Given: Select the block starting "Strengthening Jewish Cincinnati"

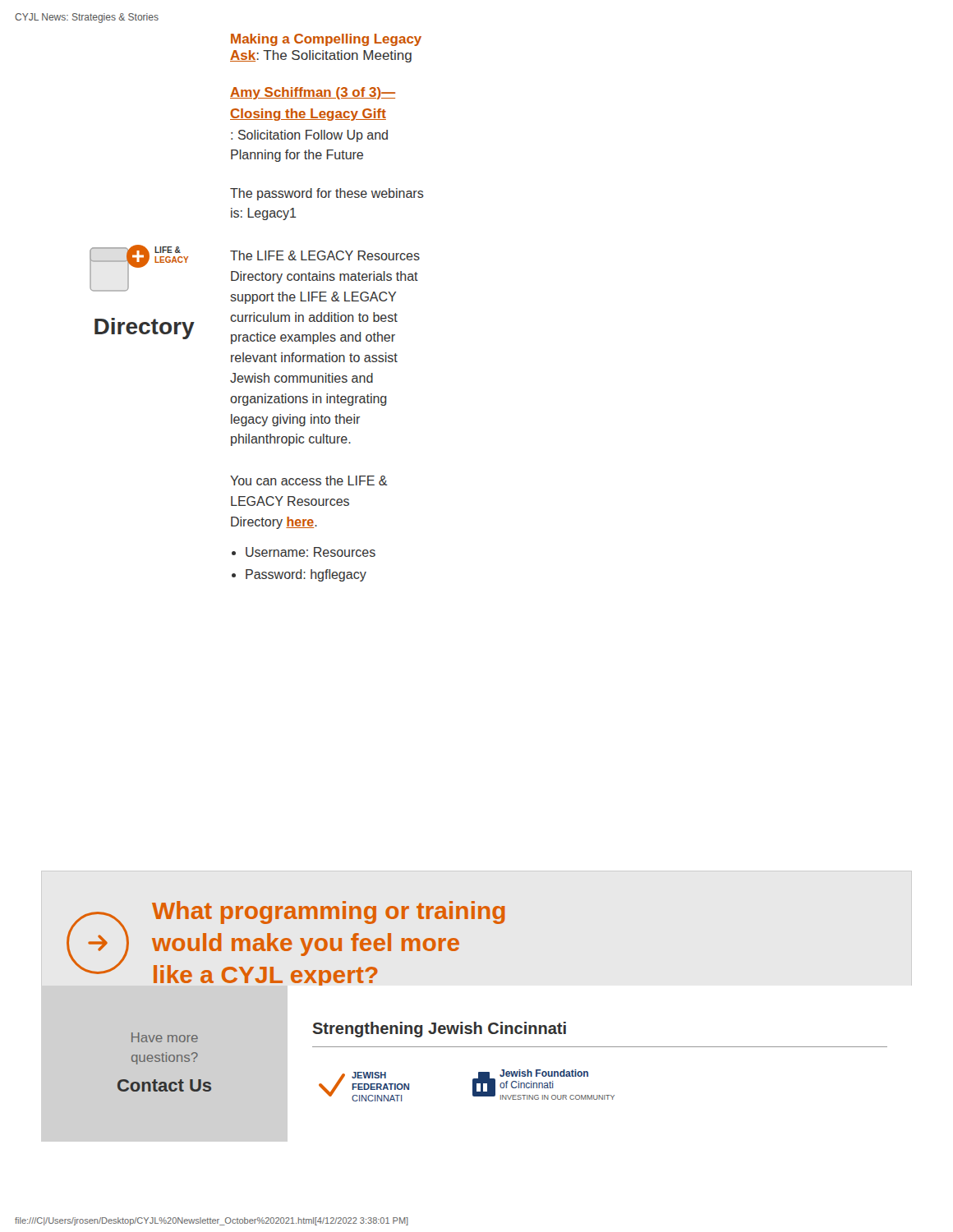Looking at the screenshot, I should [x=440, y=1028].
